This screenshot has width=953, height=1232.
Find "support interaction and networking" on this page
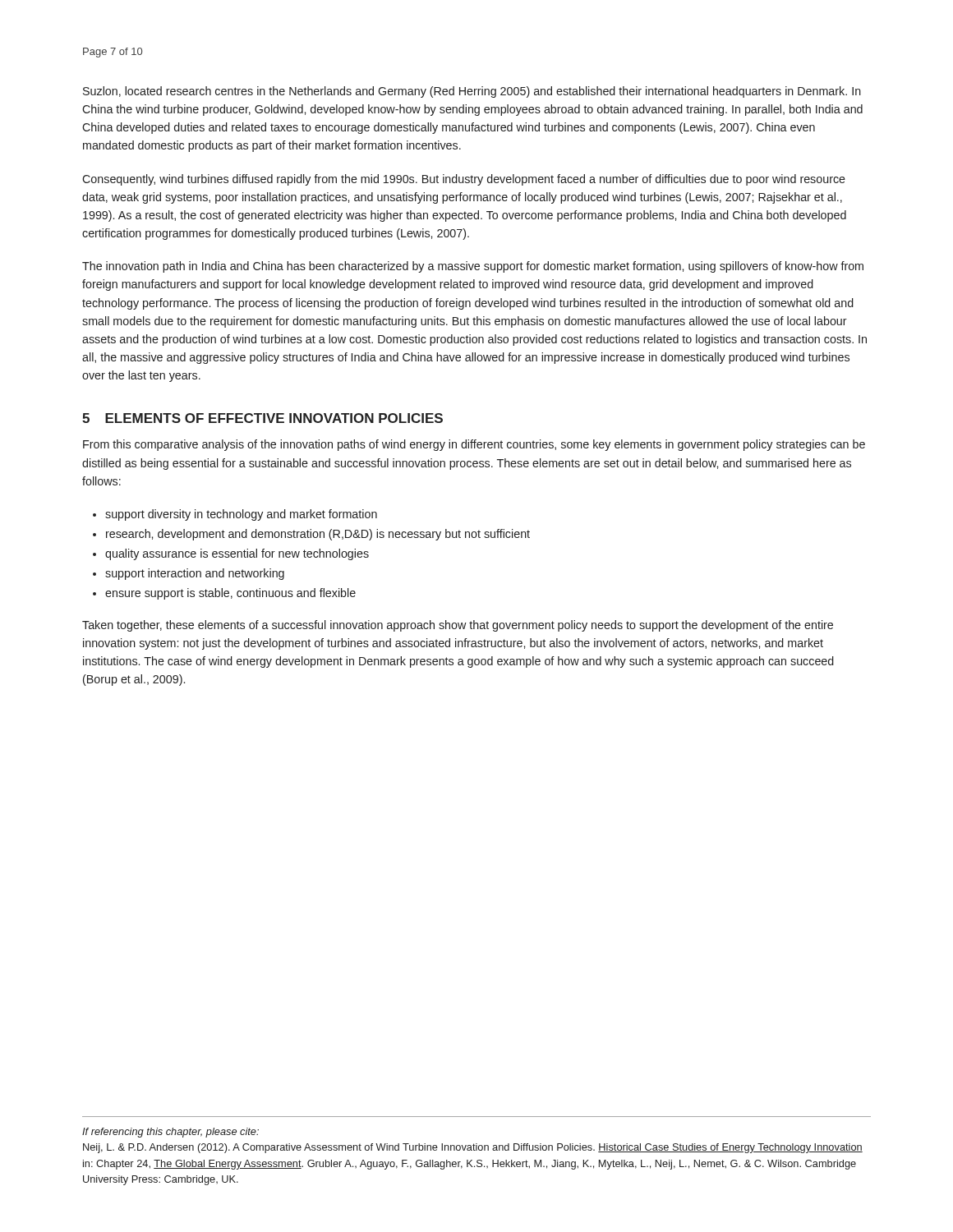(195, 574)
